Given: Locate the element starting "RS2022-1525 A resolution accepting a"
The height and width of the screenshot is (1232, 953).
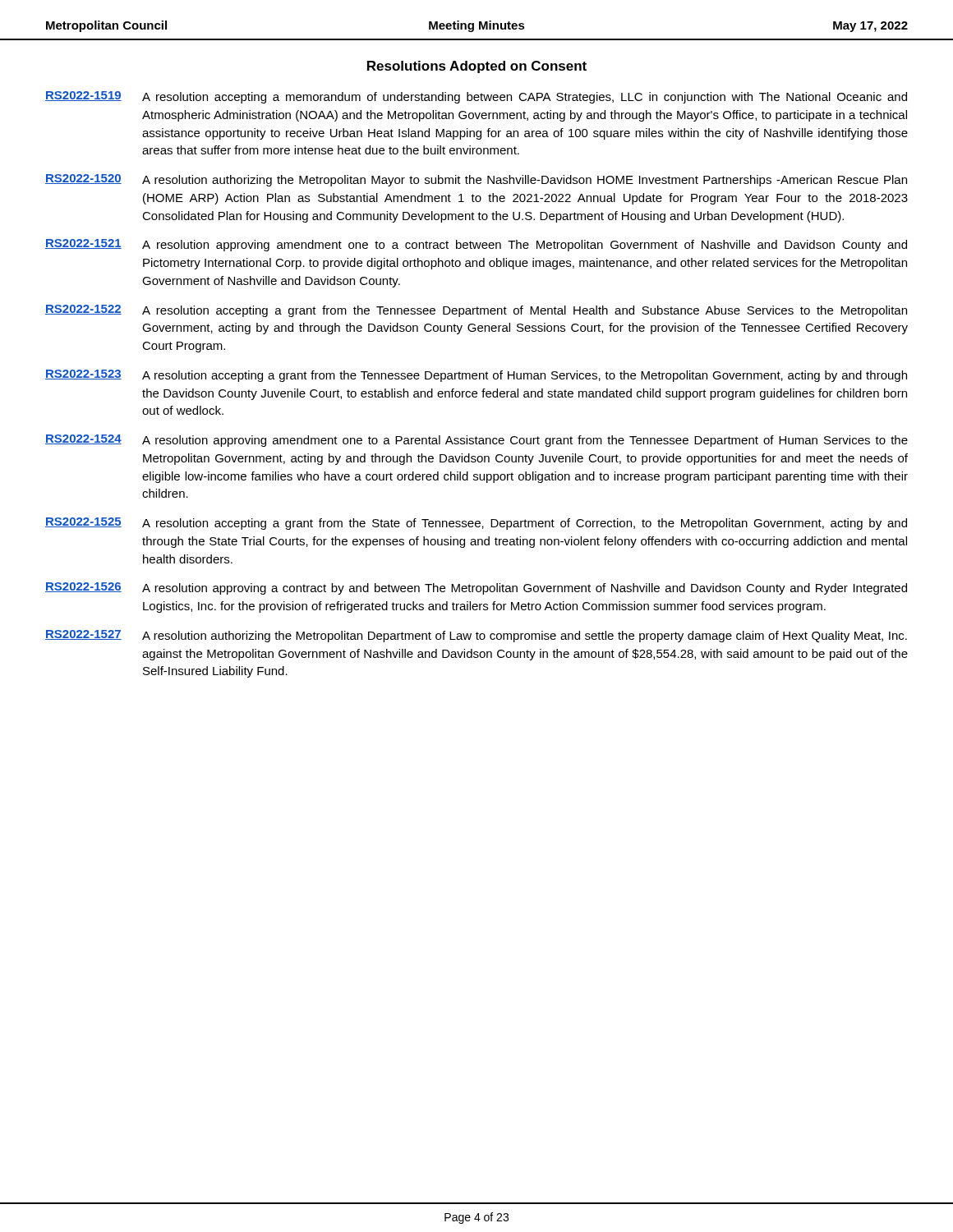Looking at the screenshot, I should click(x=476, y=541).
